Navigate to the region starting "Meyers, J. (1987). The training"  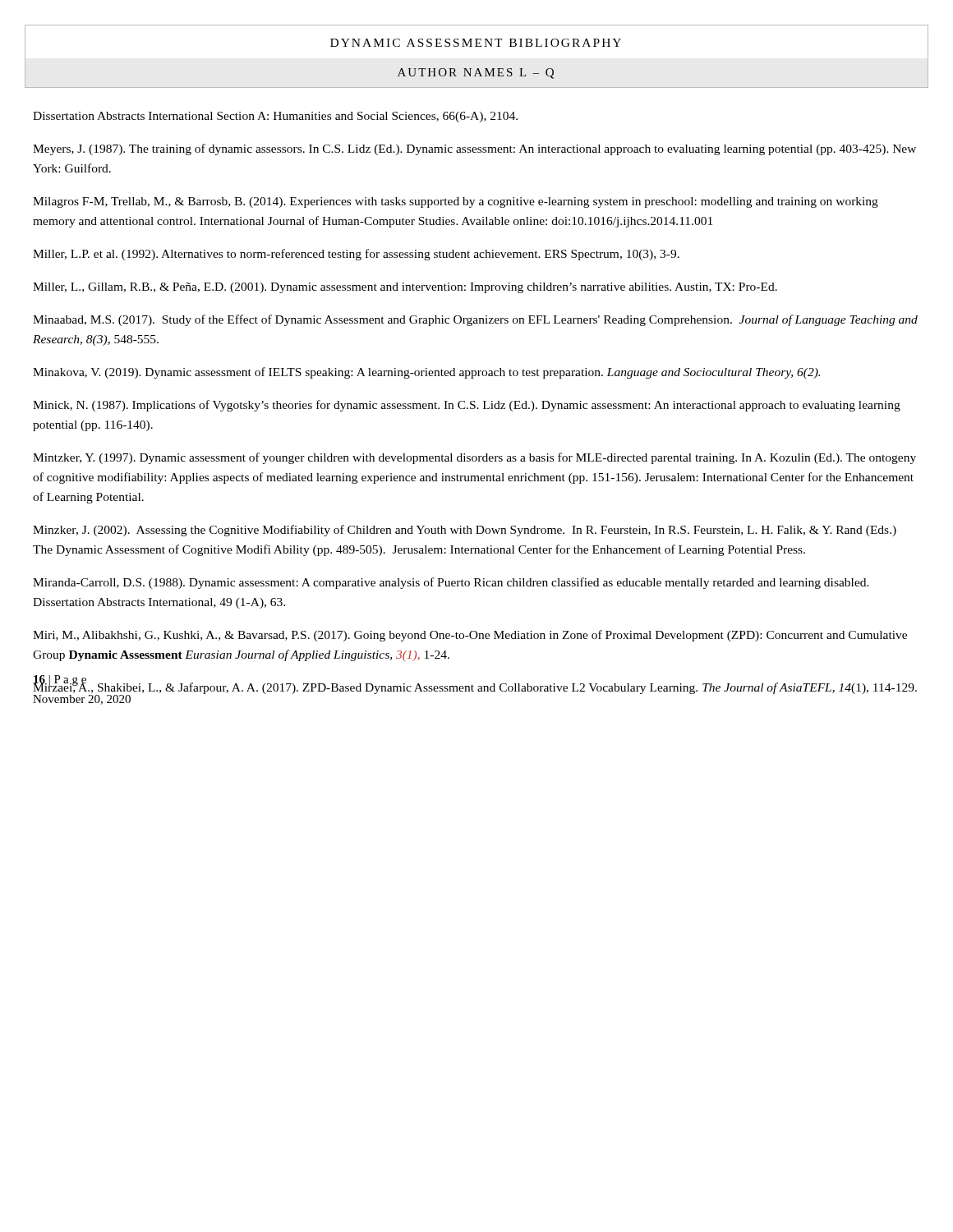(475, 158)
